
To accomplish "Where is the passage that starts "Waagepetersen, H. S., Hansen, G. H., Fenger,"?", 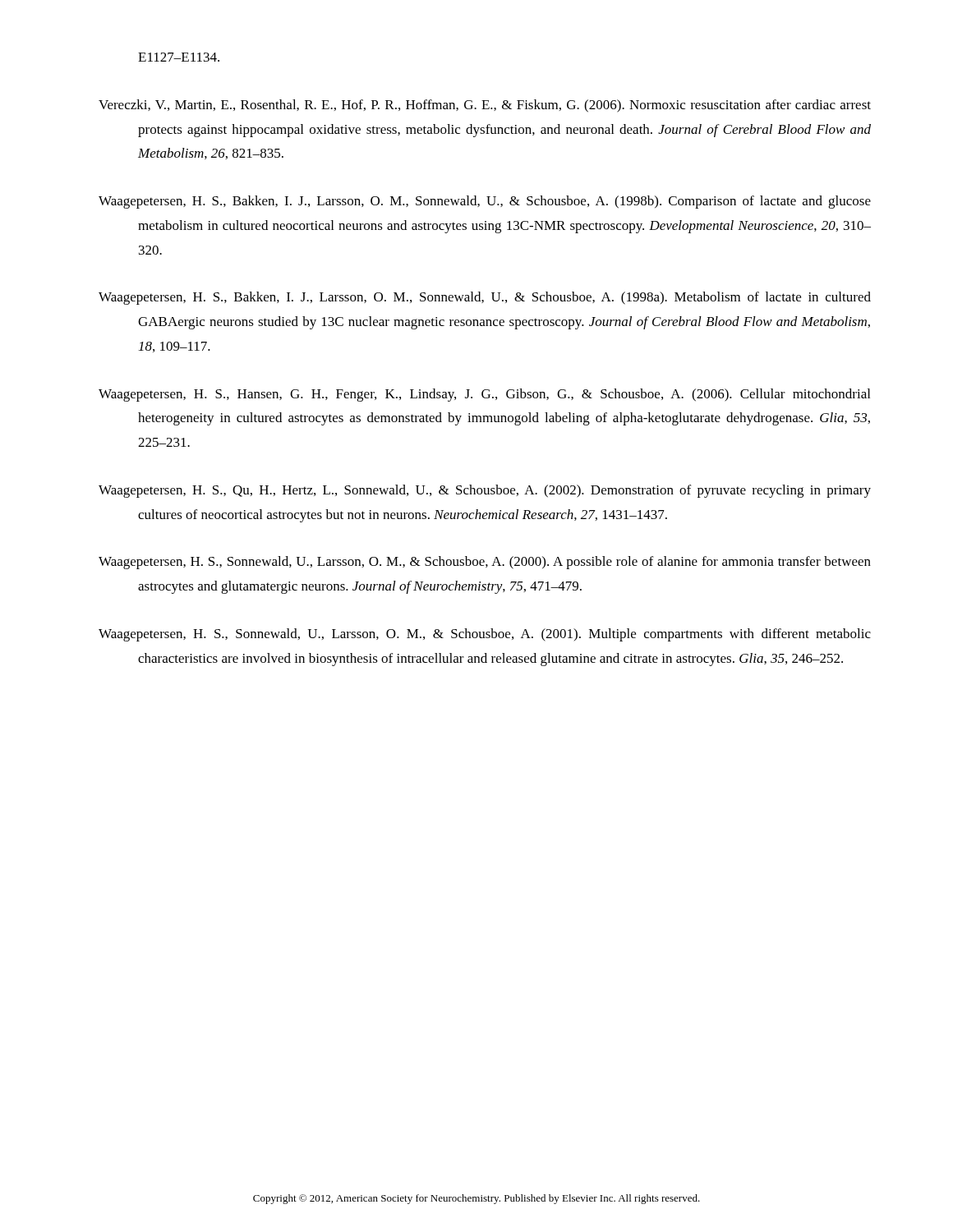I will 485,418.
